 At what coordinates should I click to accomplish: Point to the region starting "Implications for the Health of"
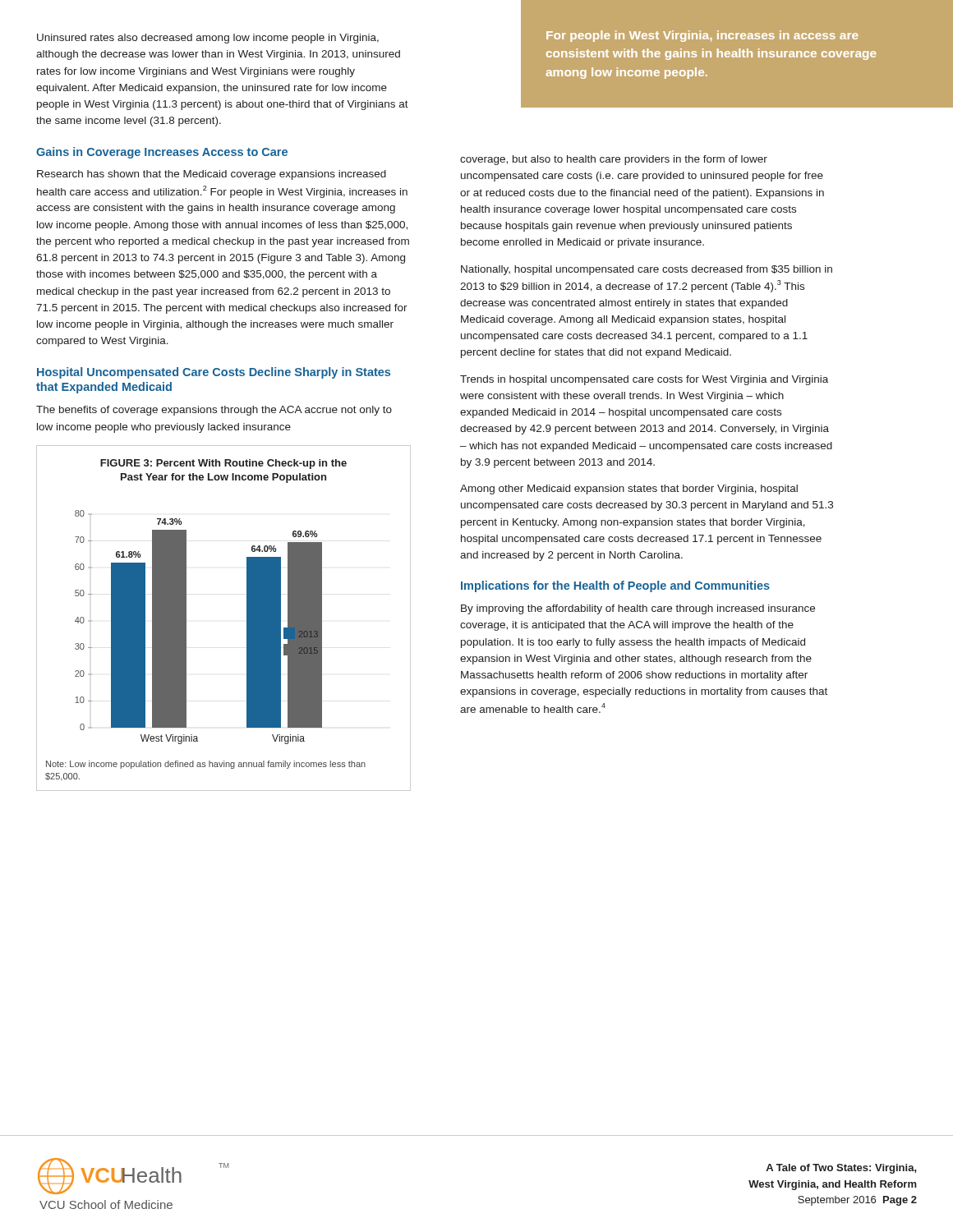coord(647,586)
